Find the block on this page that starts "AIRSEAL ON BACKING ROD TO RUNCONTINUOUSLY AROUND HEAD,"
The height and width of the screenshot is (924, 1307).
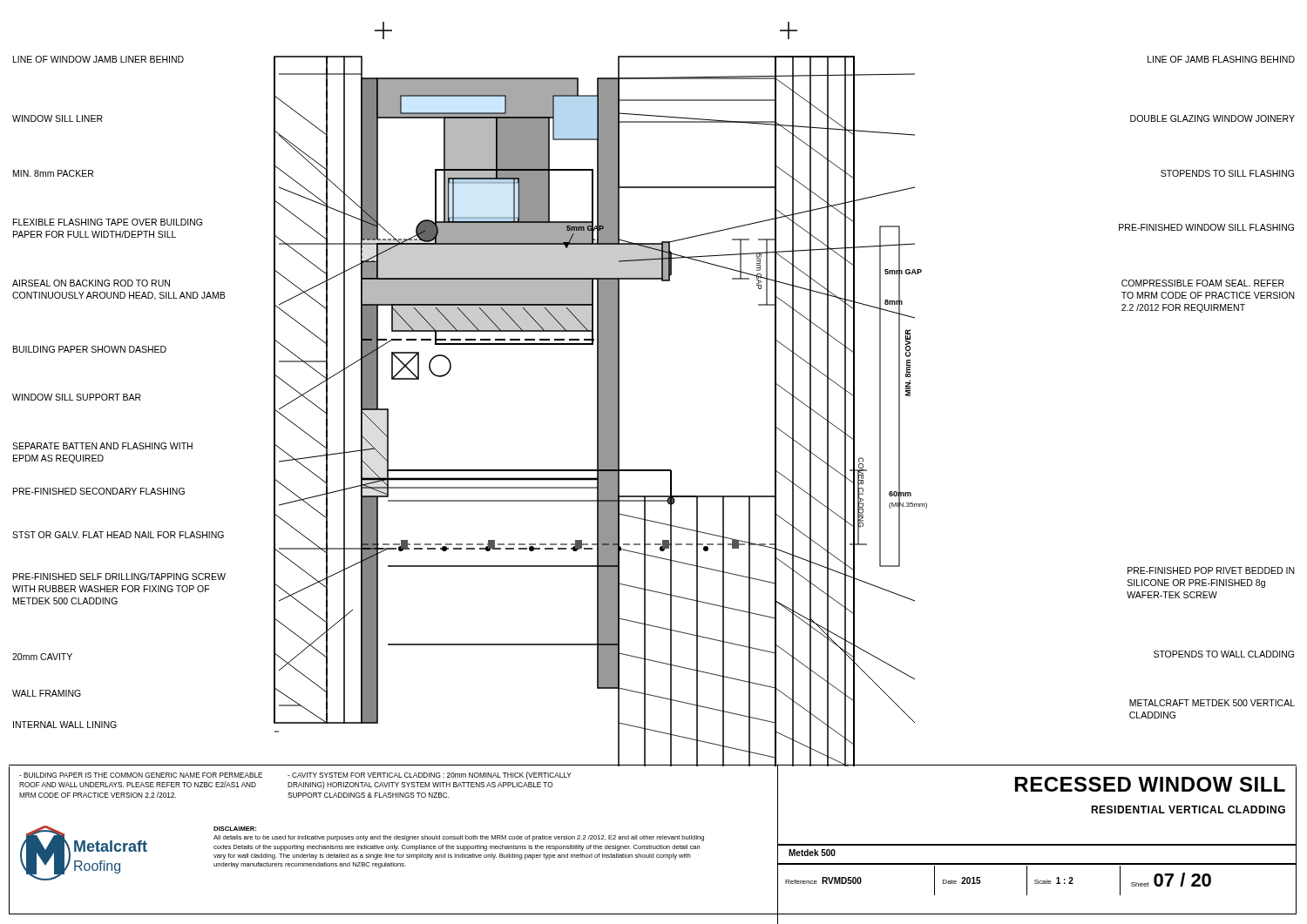(119, 289)
